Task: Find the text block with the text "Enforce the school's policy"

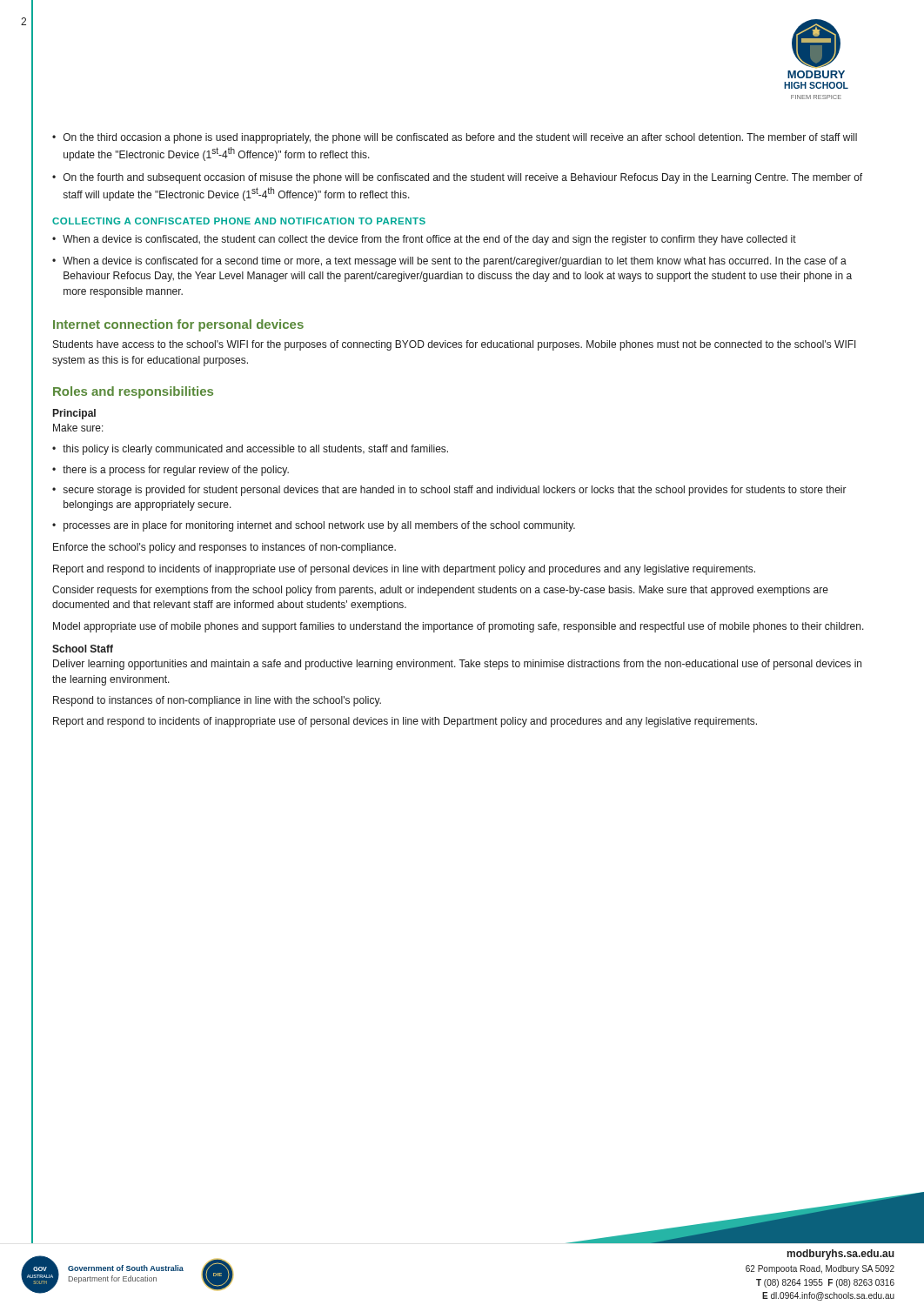Action: click(224, 547)
